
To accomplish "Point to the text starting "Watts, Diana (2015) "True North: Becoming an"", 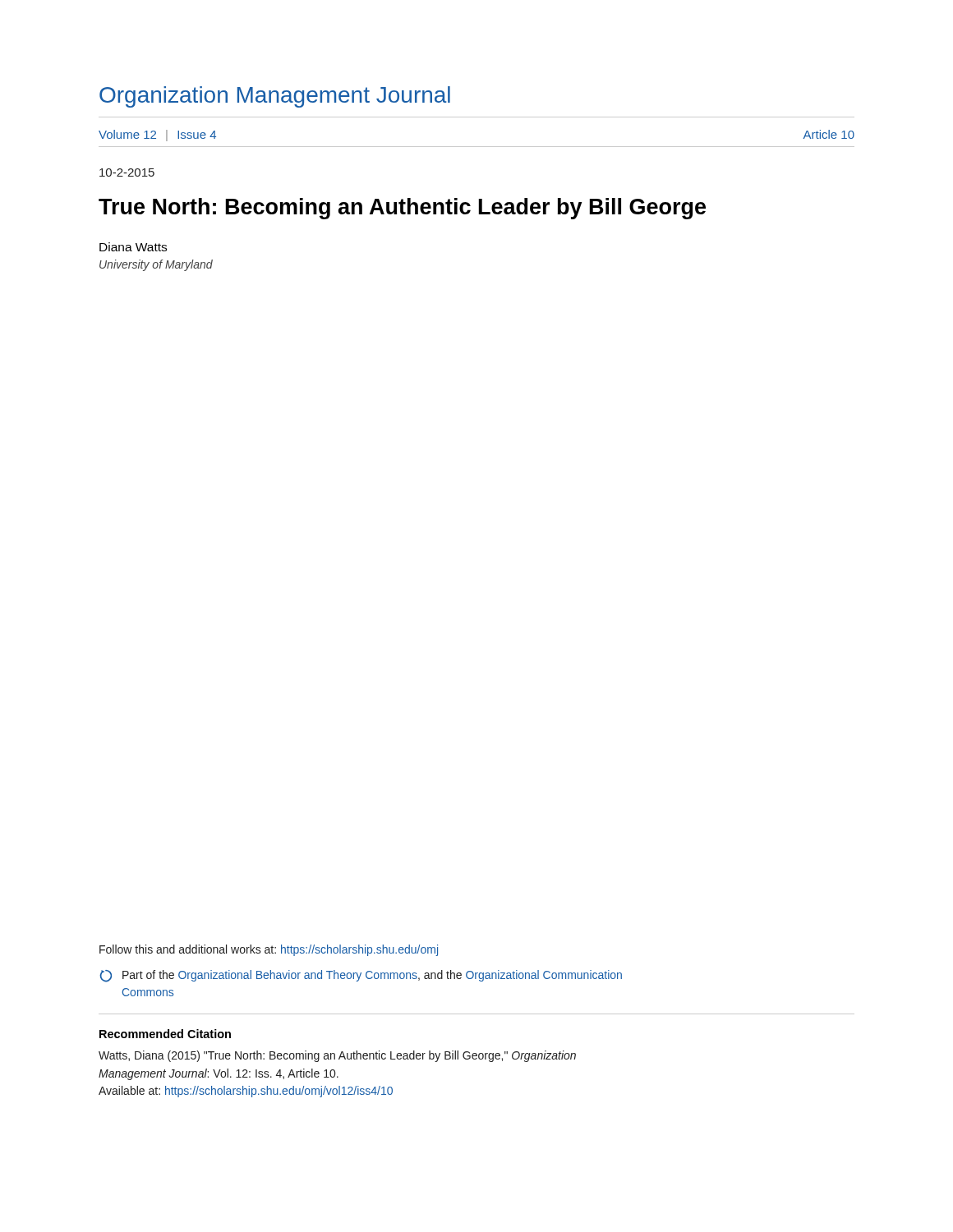I will [338, 1073].
